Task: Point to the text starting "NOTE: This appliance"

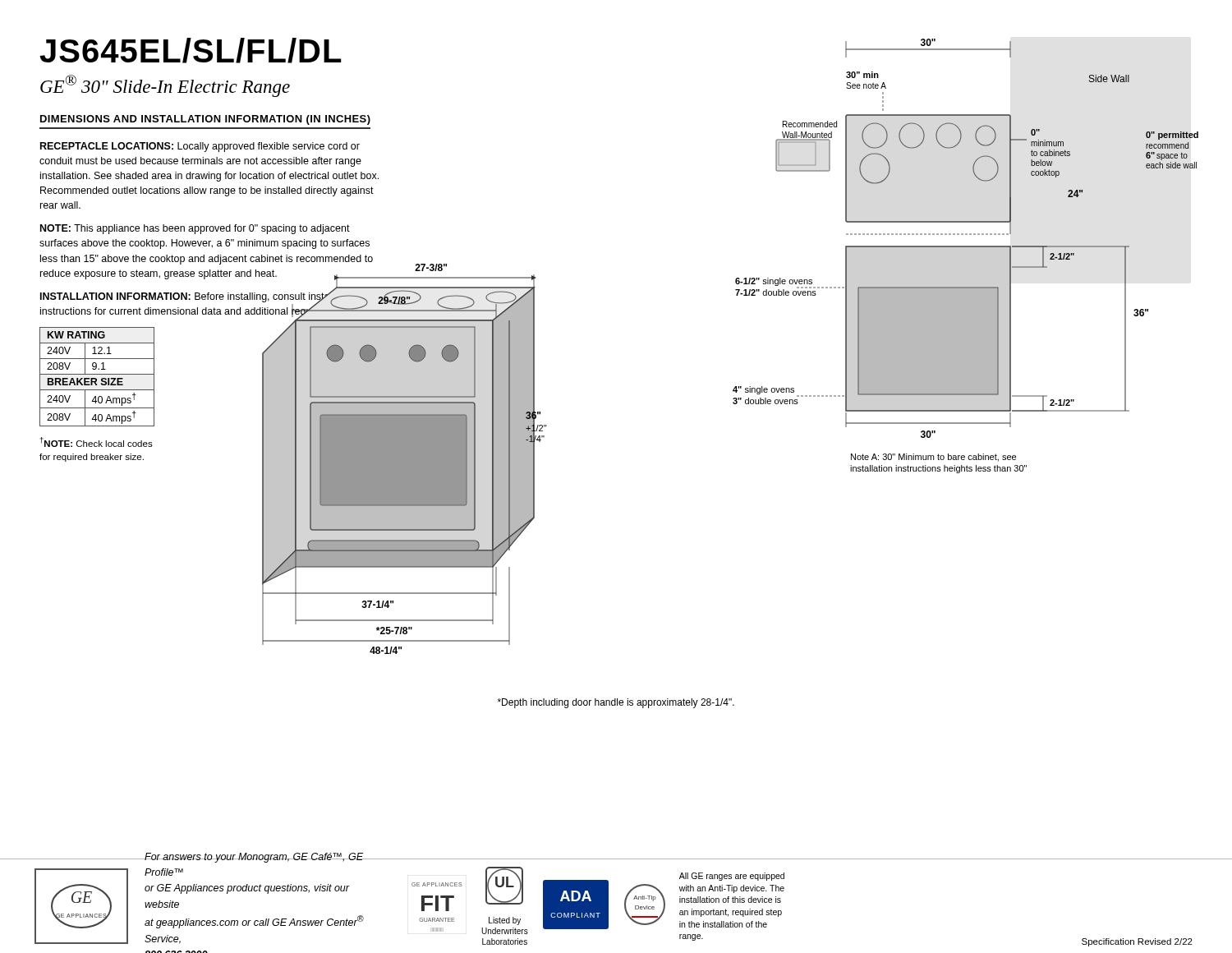Action: pos(206,251)
